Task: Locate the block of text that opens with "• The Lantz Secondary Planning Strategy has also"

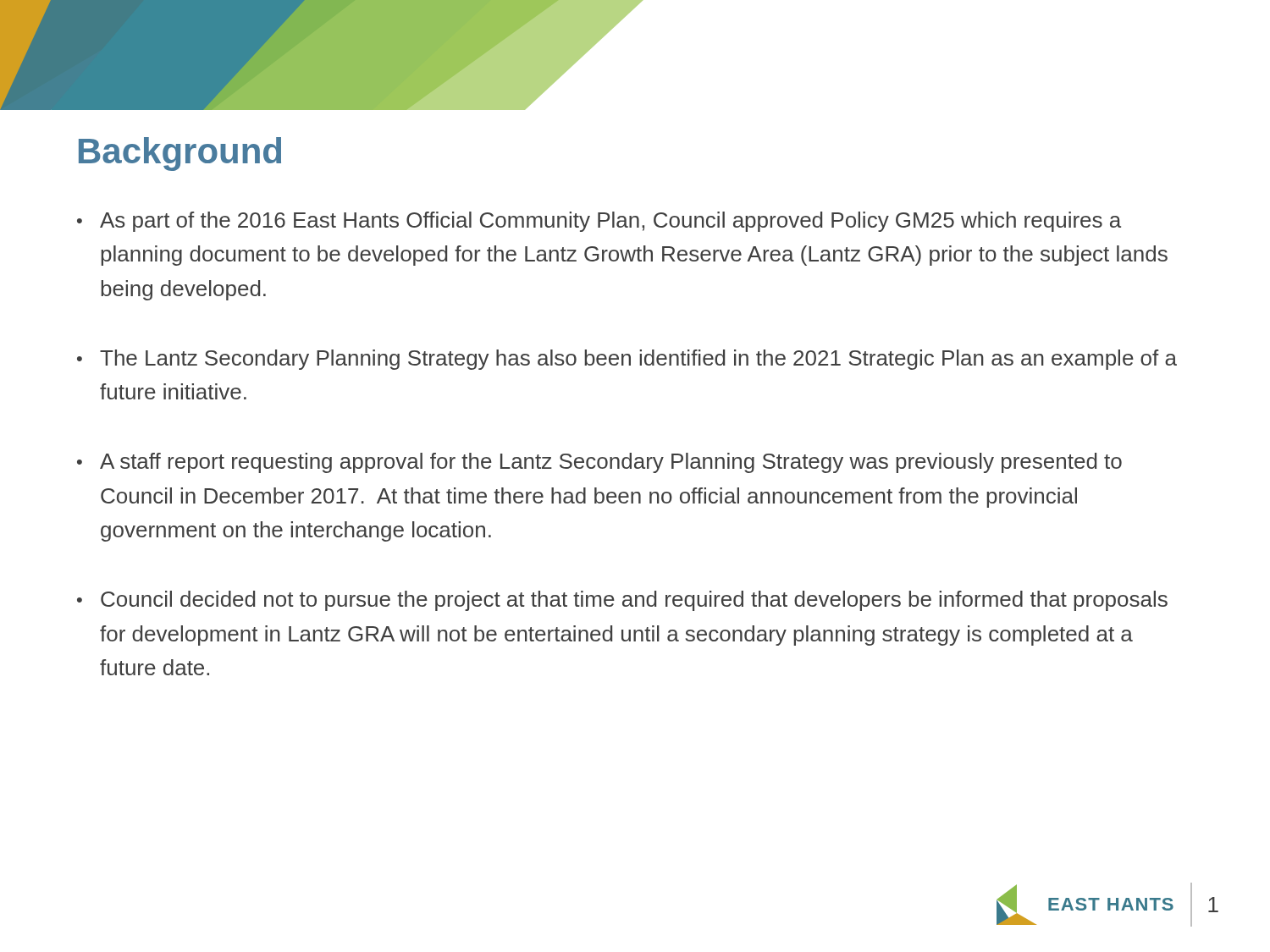Action: (635, 375)
